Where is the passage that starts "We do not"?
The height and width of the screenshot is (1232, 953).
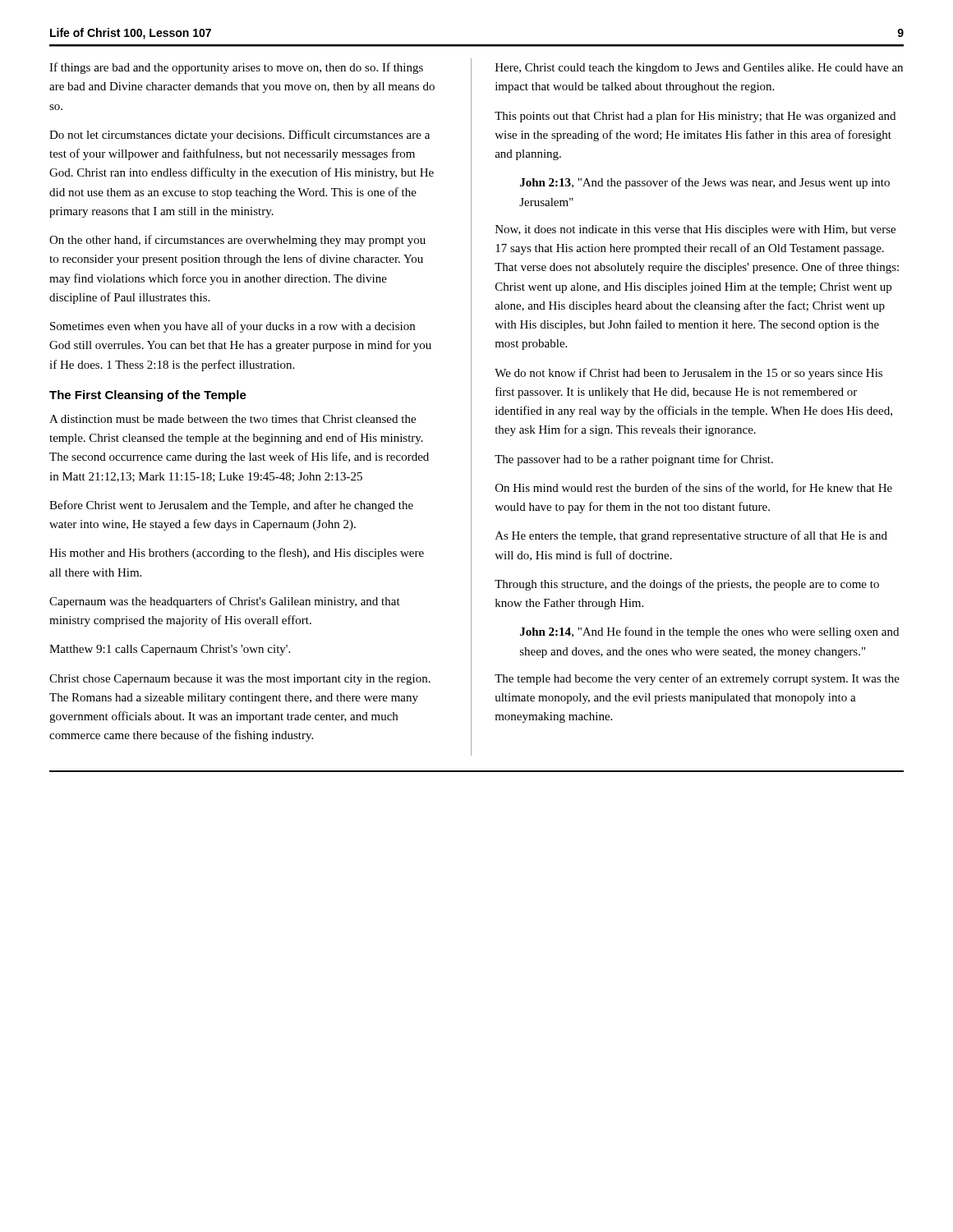click(x=699, y=402)
